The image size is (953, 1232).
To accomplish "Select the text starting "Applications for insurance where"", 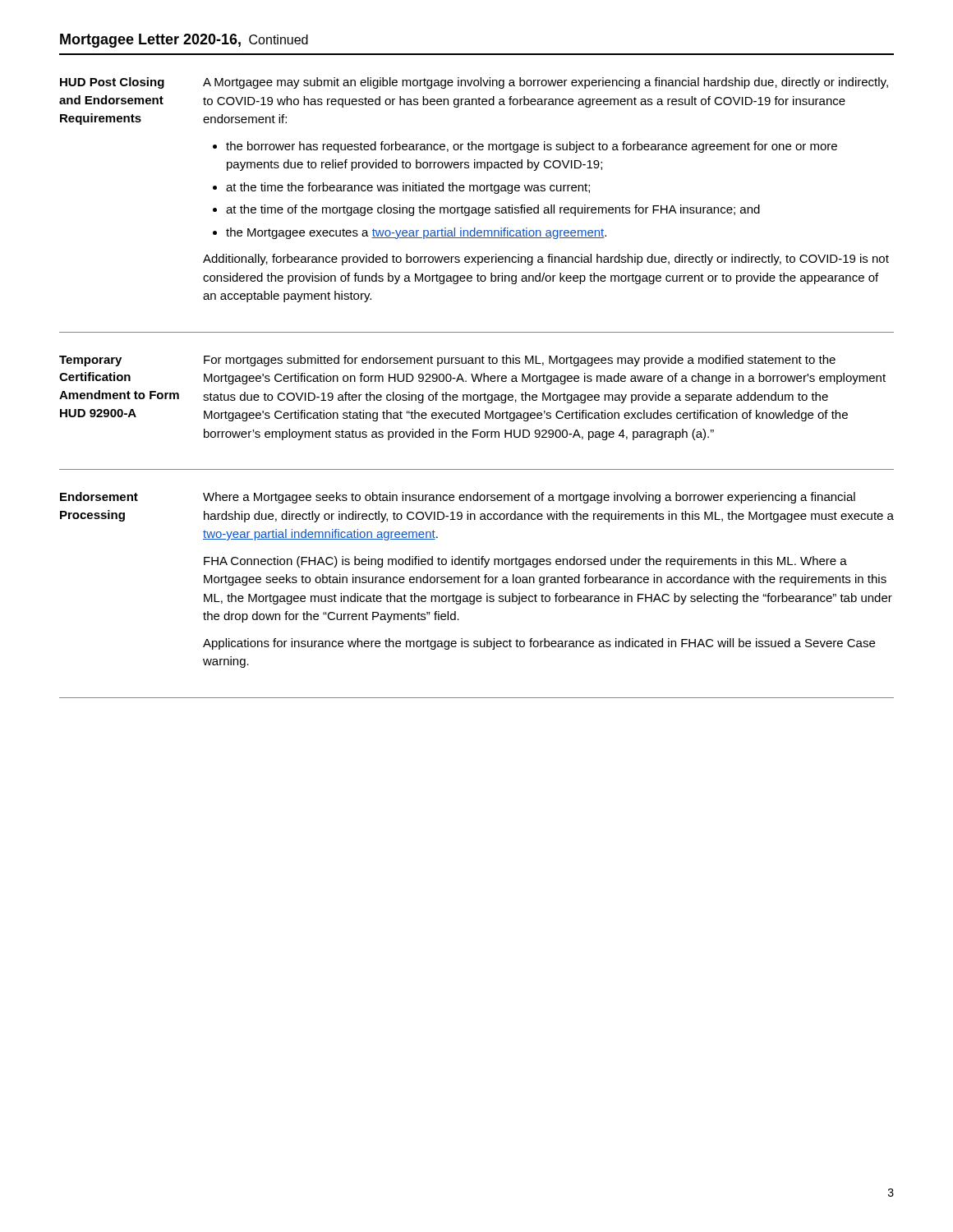I will pyautogui.click(x=539, y=652).
